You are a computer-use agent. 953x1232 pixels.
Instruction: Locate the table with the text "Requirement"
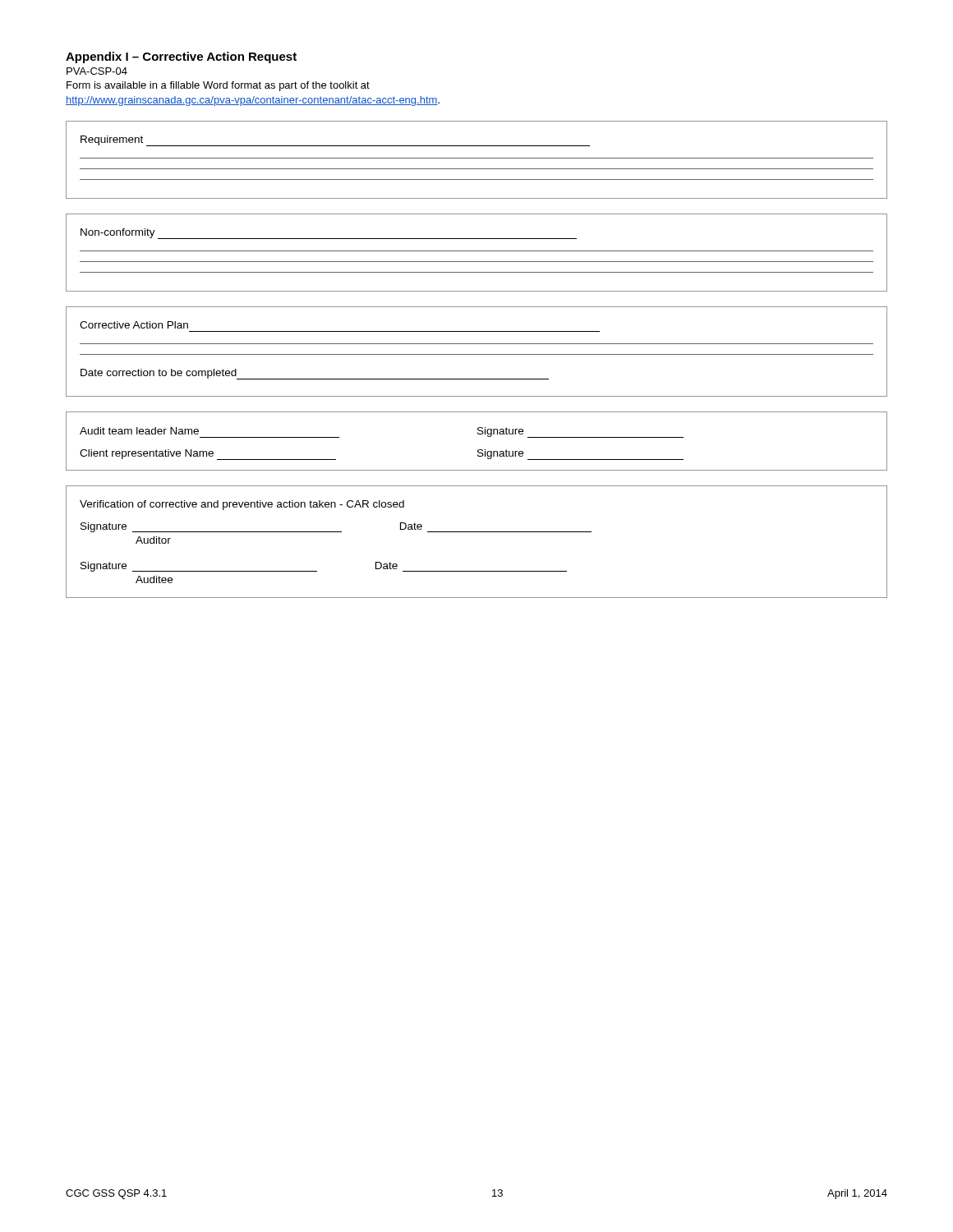point(476,160)
